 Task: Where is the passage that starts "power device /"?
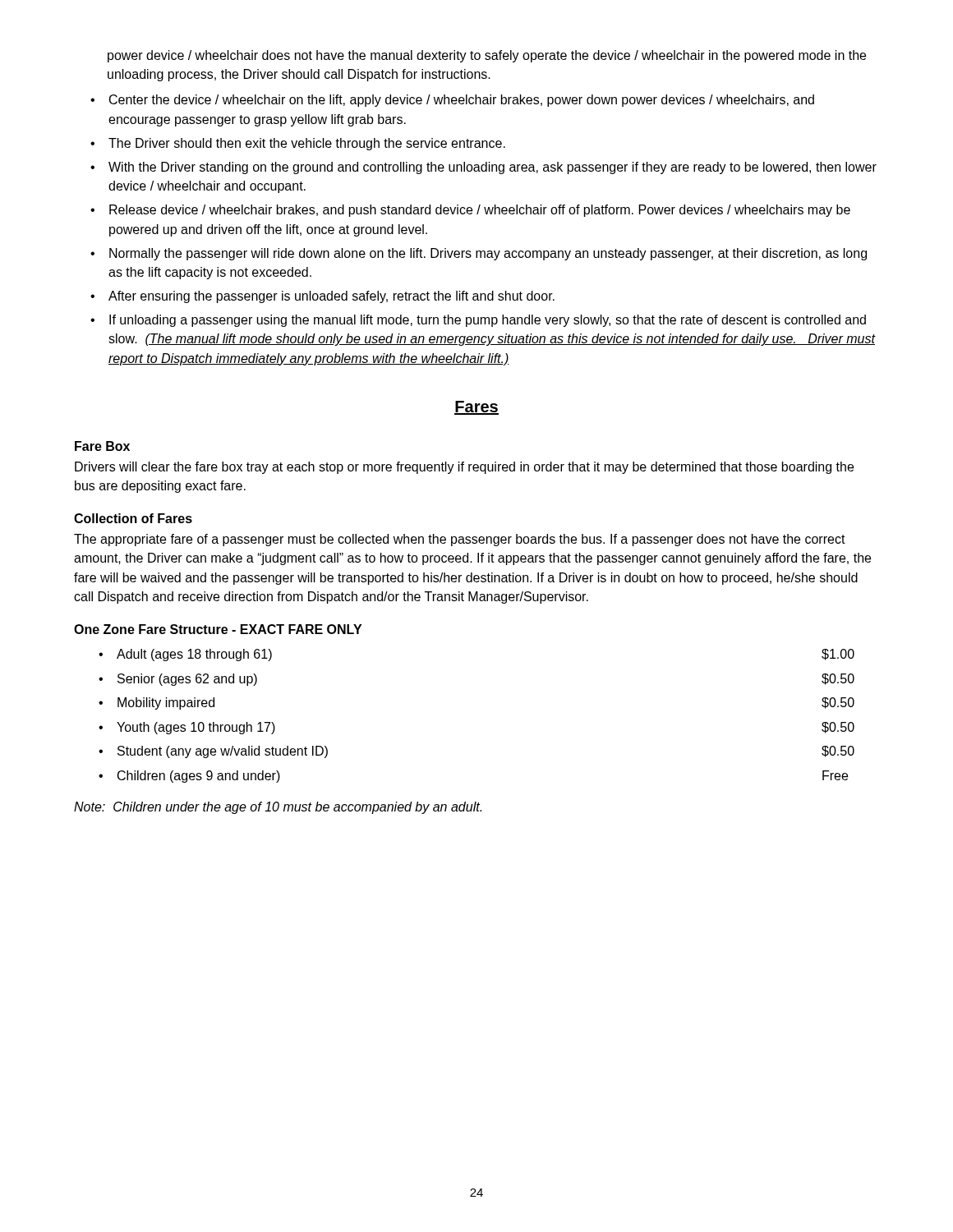[x=493, y=65]
